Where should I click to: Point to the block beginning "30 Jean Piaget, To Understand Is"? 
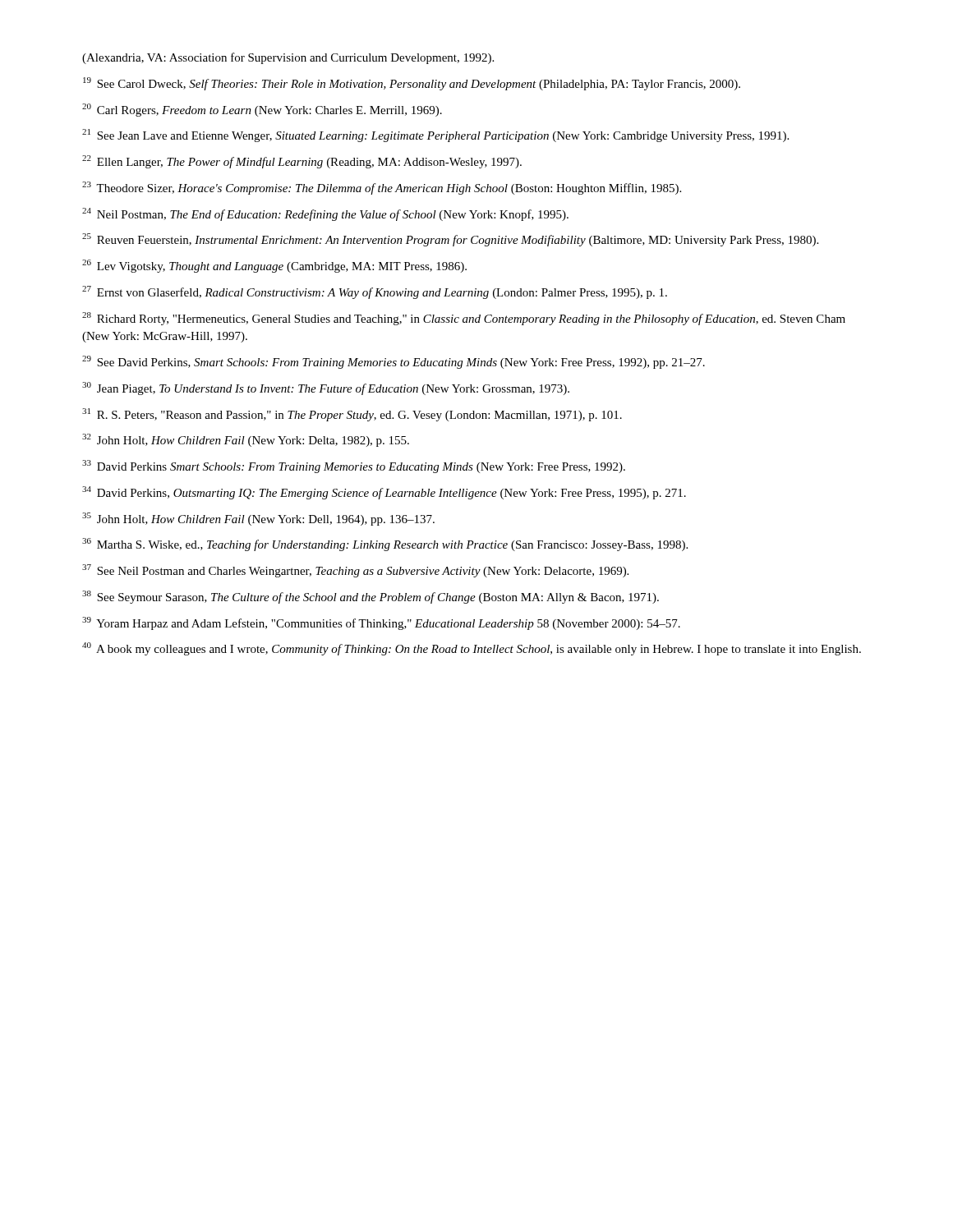pyautogui.click(x=326, y=387)
